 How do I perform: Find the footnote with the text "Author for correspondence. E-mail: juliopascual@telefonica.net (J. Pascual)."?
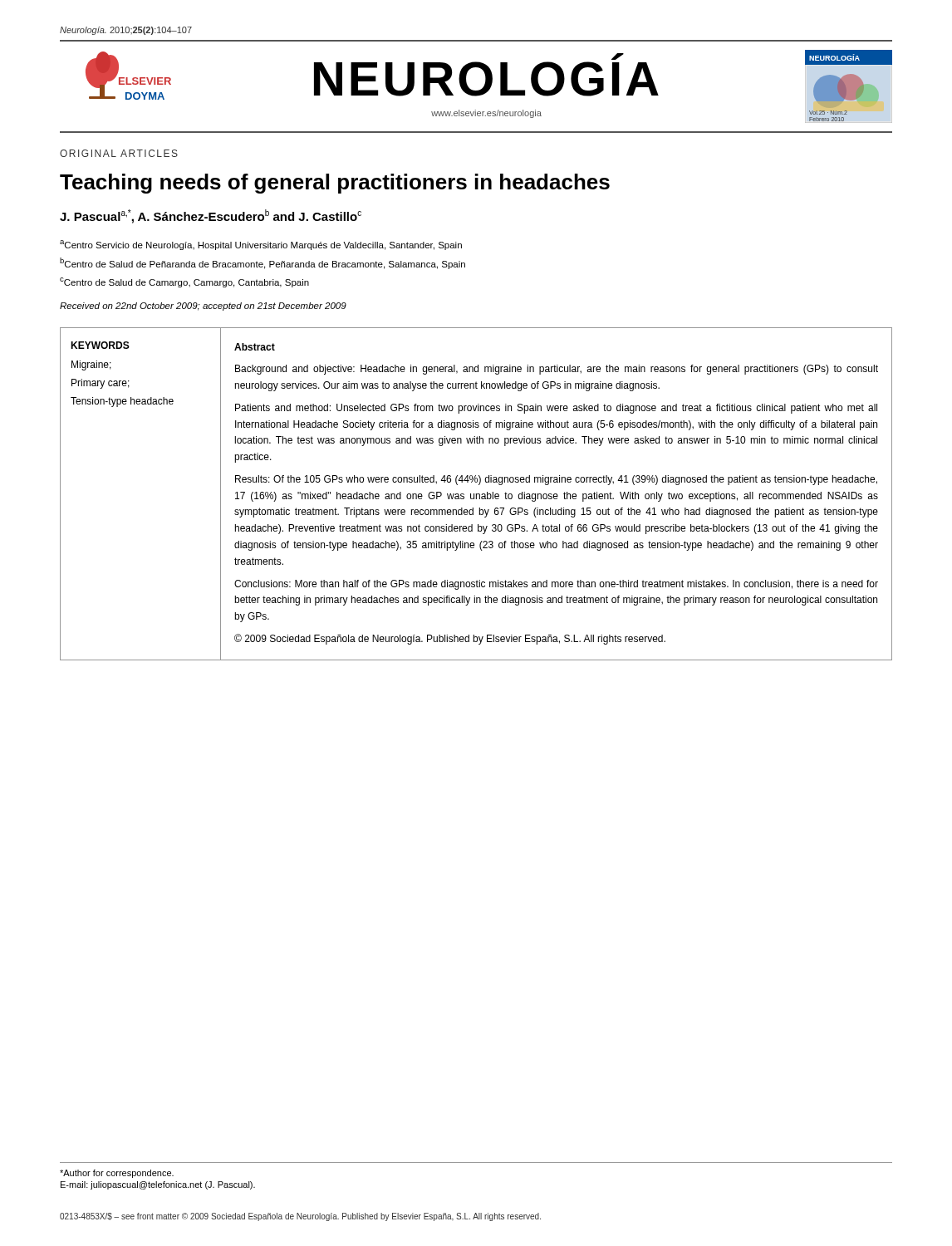tap(117, 1174)
